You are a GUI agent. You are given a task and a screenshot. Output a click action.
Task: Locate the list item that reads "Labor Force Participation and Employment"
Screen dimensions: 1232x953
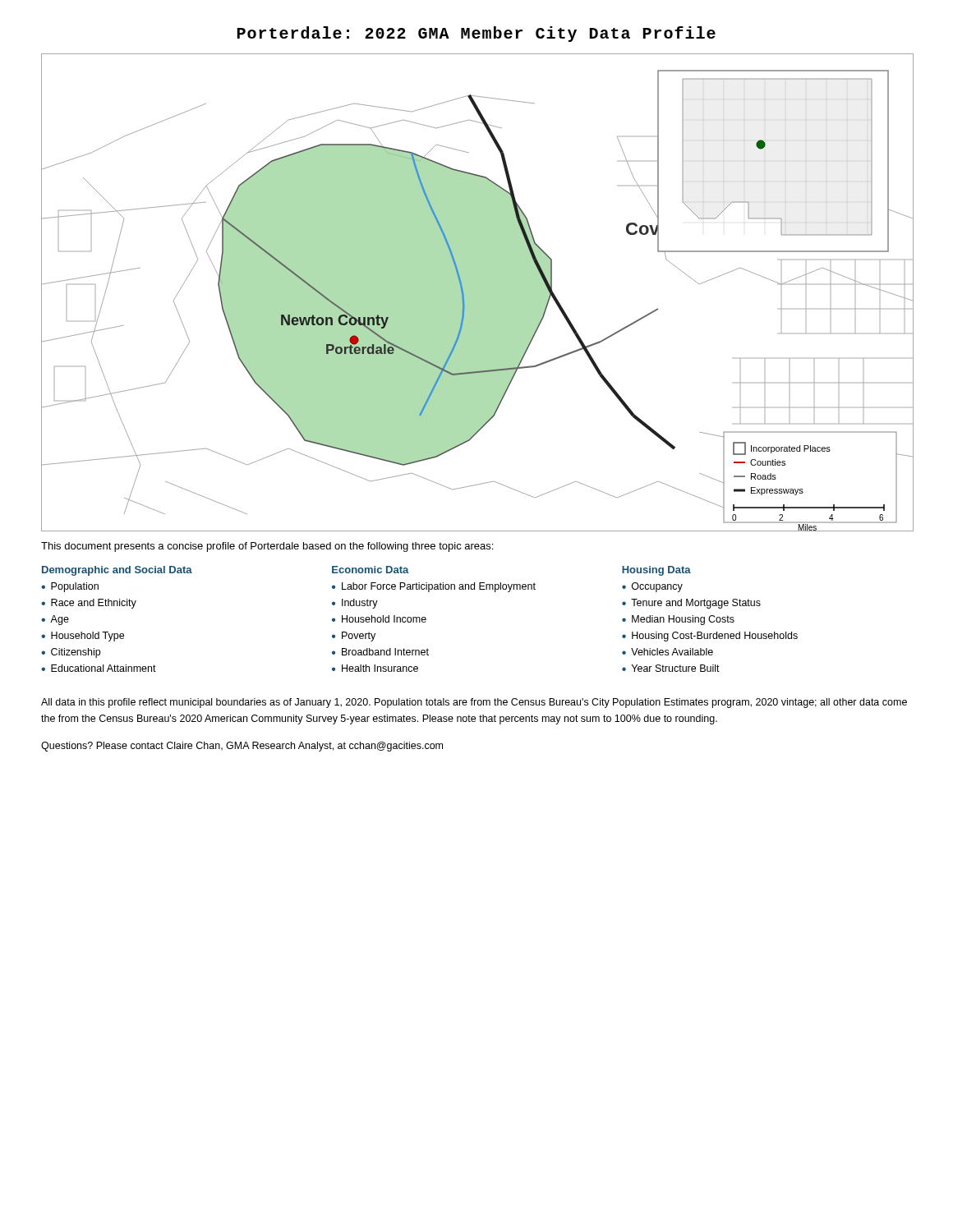pos(438,586)
